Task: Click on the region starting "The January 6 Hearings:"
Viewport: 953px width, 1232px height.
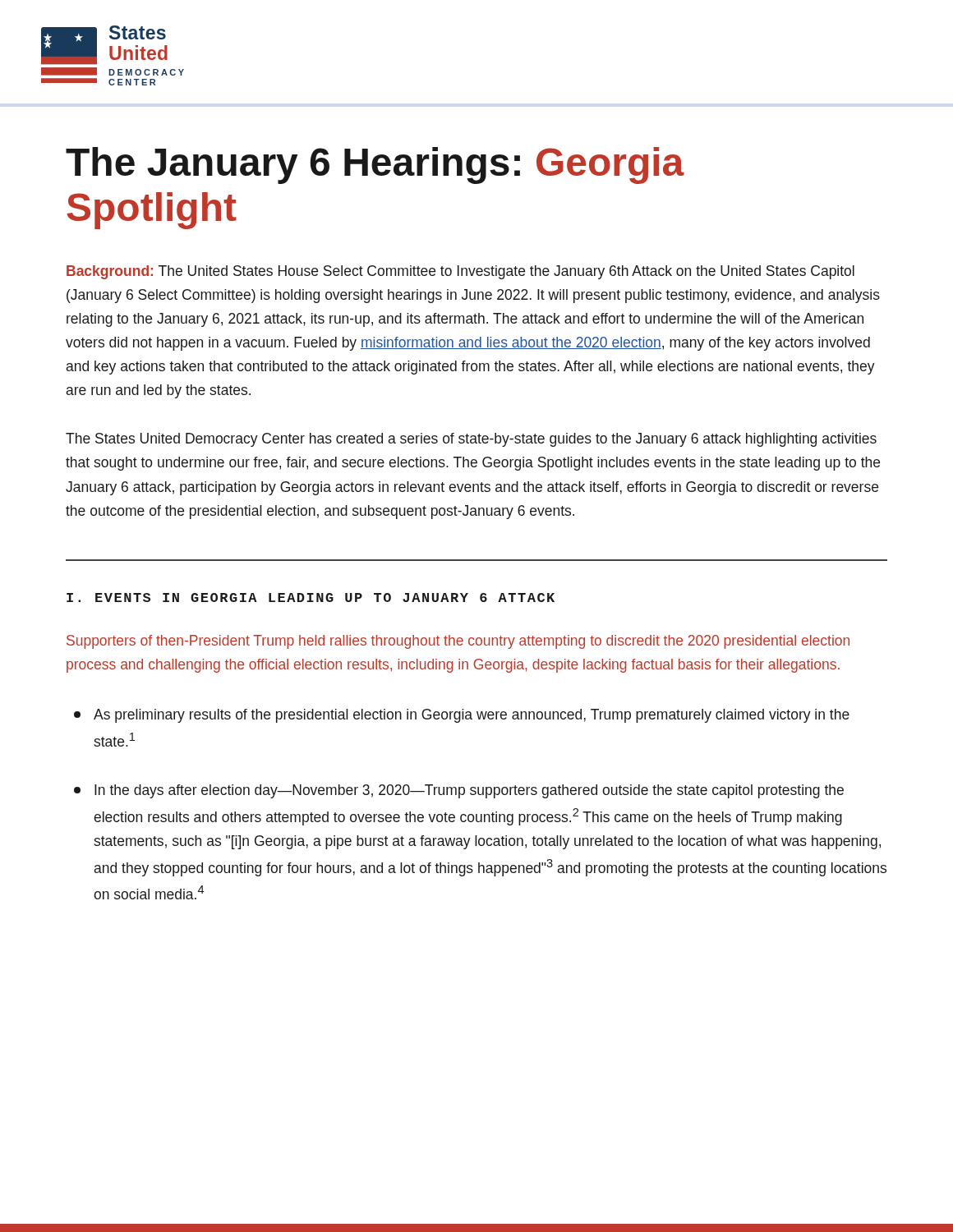Action: pyautogui.click(x=375, y=185)
